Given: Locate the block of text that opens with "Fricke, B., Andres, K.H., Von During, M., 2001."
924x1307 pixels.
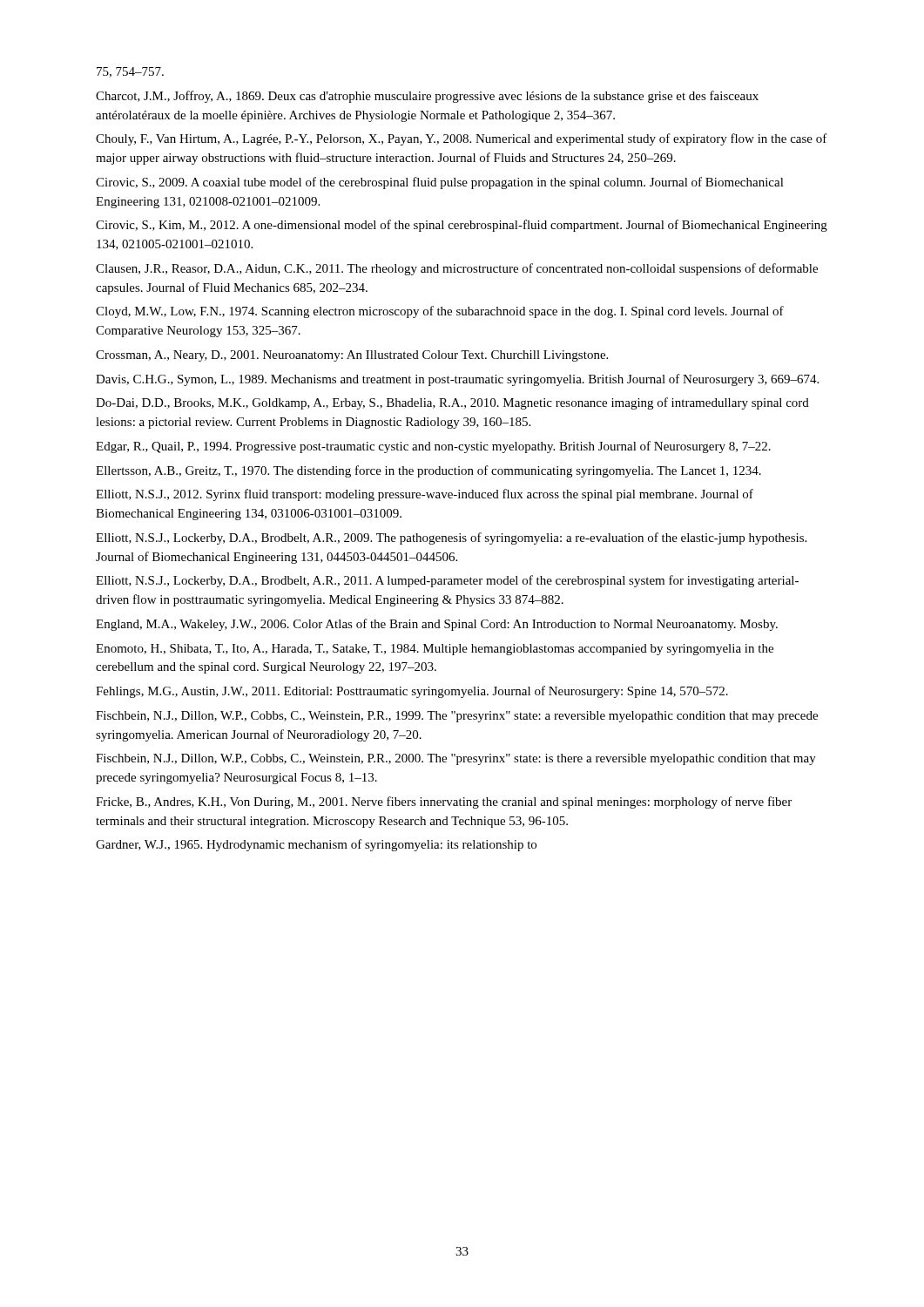Looking at the screenshot, I should click(x=444, y=811).
